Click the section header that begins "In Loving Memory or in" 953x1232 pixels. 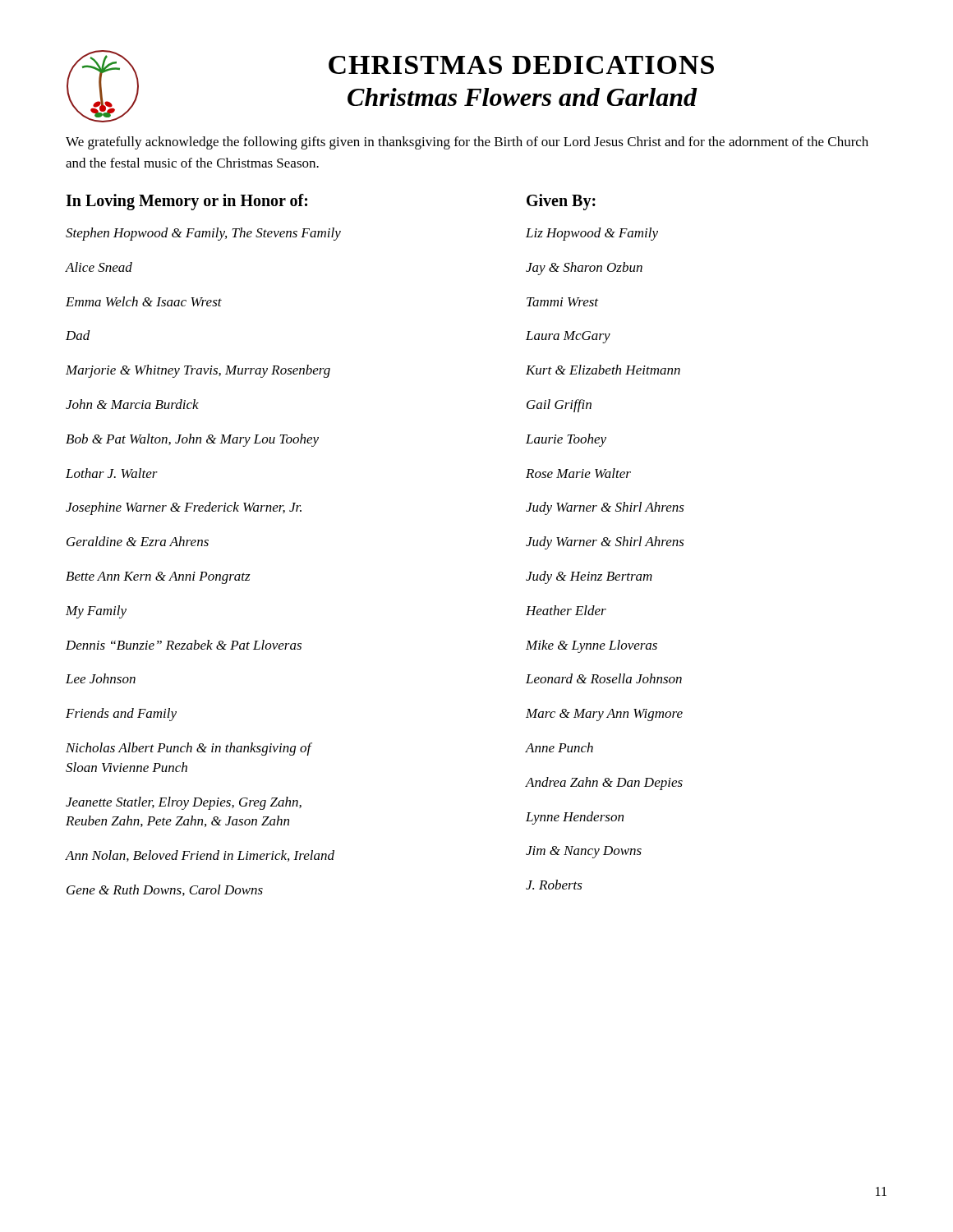click(187, 200)
